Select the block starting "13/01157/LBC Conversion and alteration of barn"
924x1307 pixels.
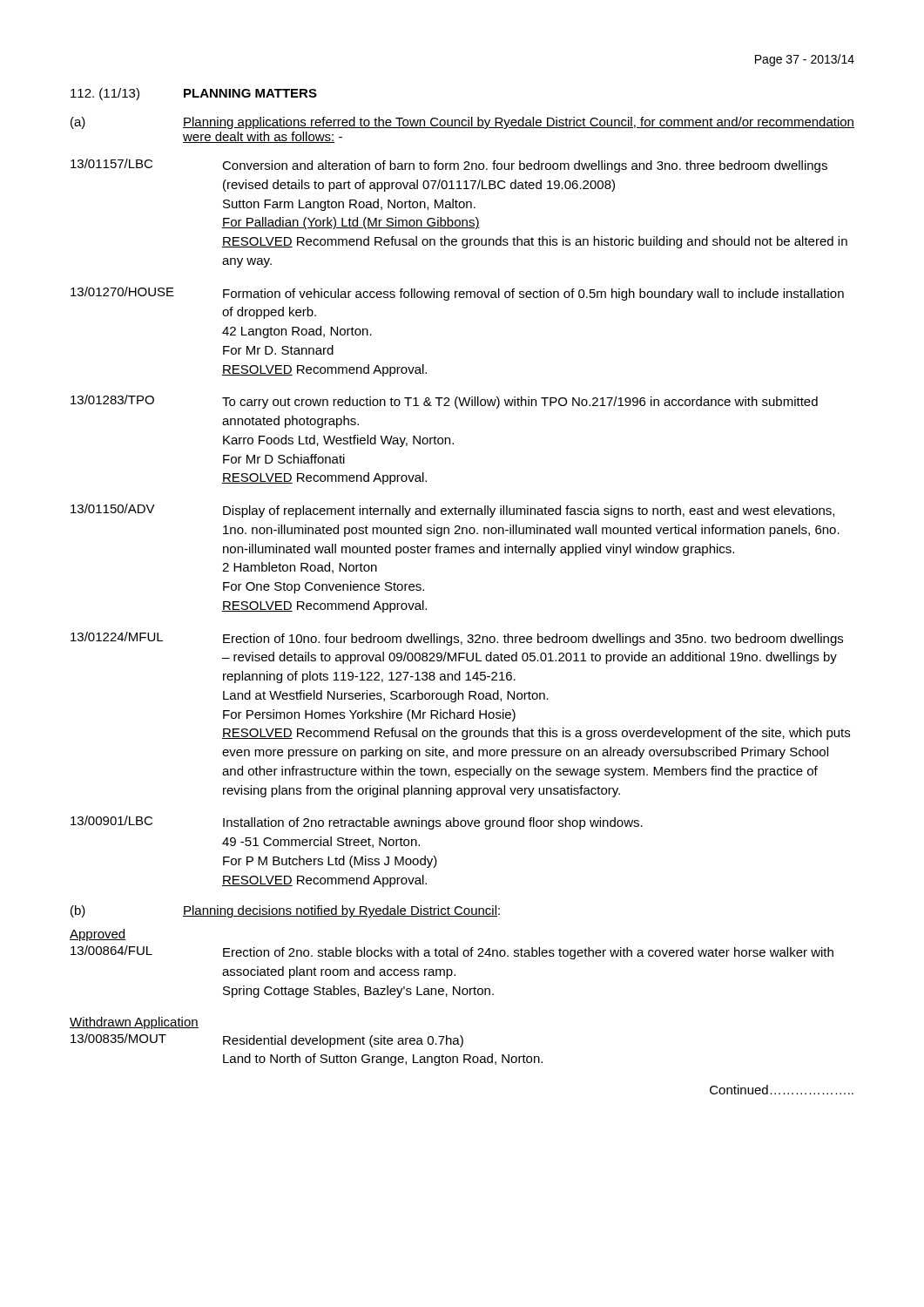coord(462,213)
